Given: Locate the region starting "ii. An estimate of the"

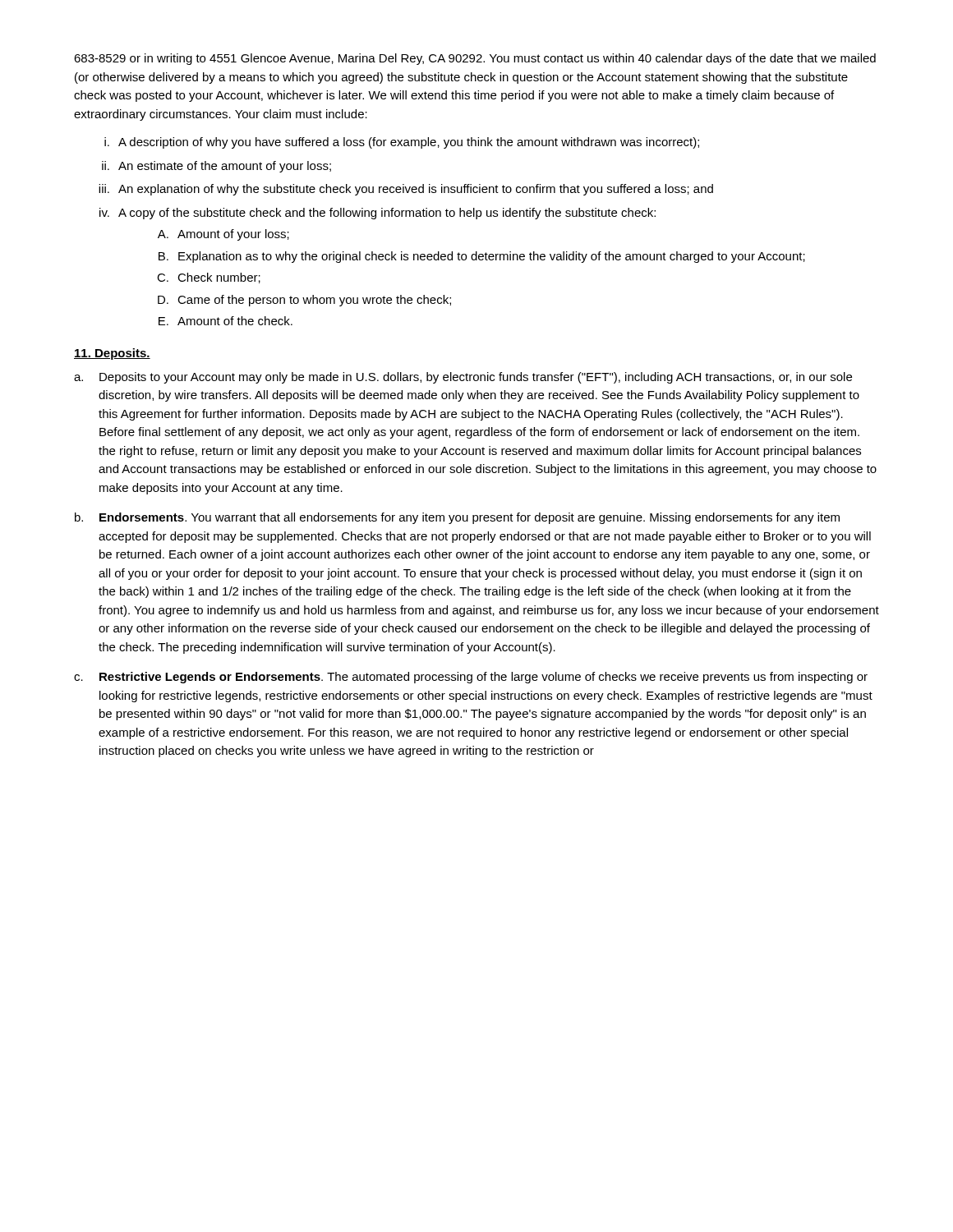Looking at the screenshot, I should tap(203, 166).
